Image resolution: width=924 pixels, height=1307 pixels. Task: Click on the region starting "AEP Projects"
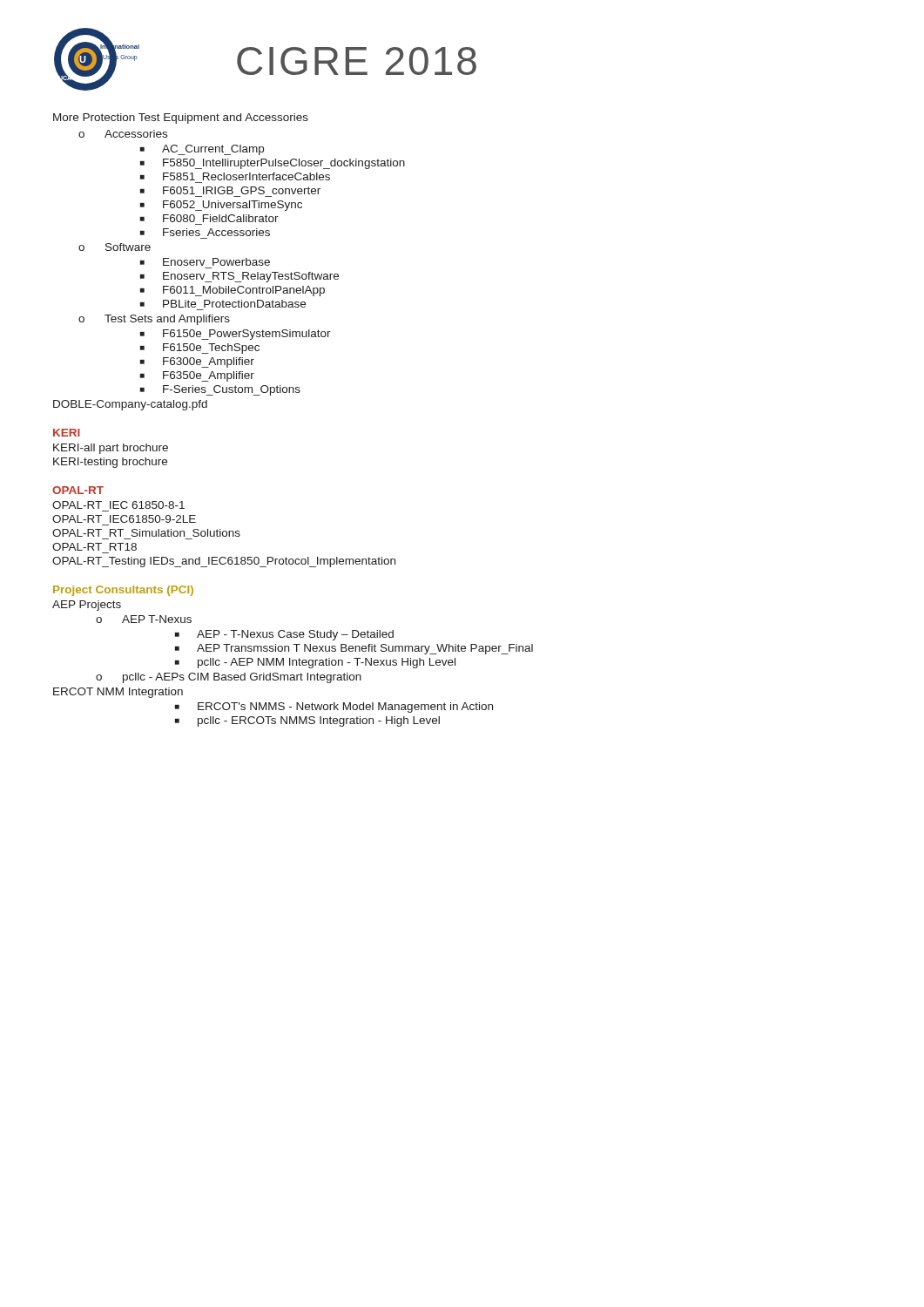point(87,604)
